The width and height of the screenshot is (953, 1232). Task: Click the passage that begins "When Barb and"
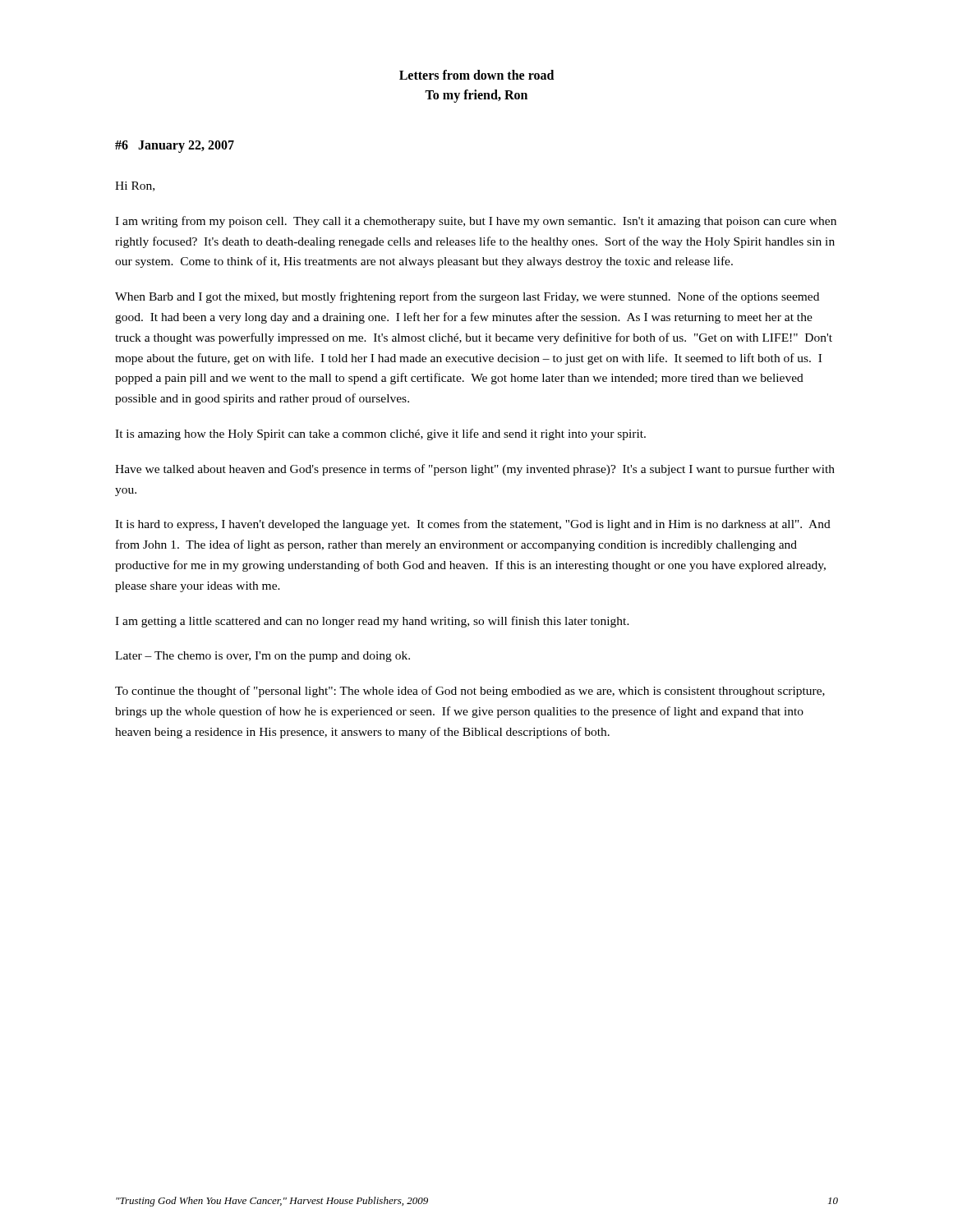coord(474,347)
